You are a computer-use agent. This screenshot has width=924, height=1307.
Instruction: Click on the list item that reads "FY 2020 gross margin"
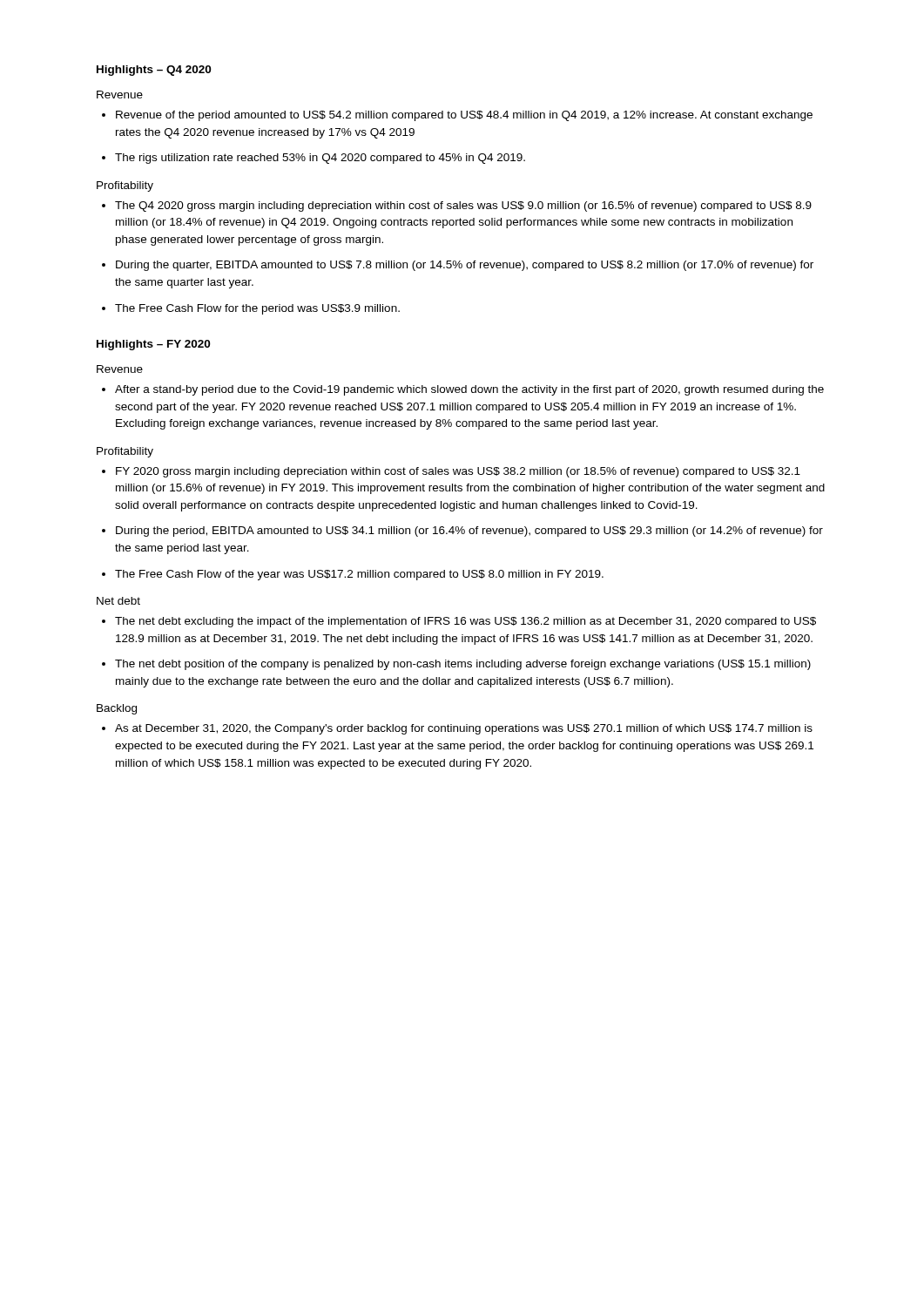coord(470,488)
